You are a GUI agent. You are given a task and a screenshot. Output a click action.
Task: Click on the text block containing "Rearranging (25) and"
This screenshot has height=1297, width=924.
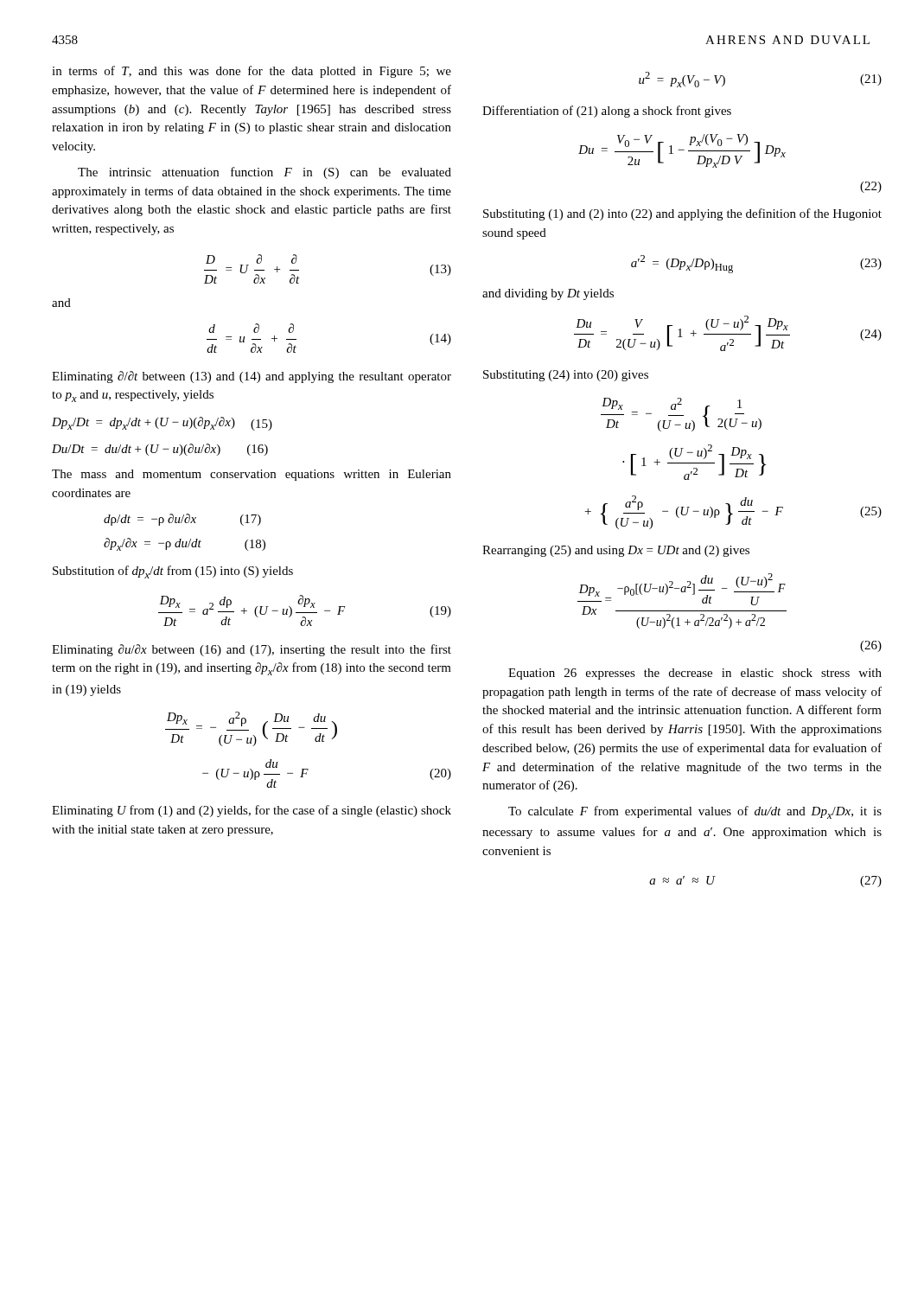[x=682, y=551]
